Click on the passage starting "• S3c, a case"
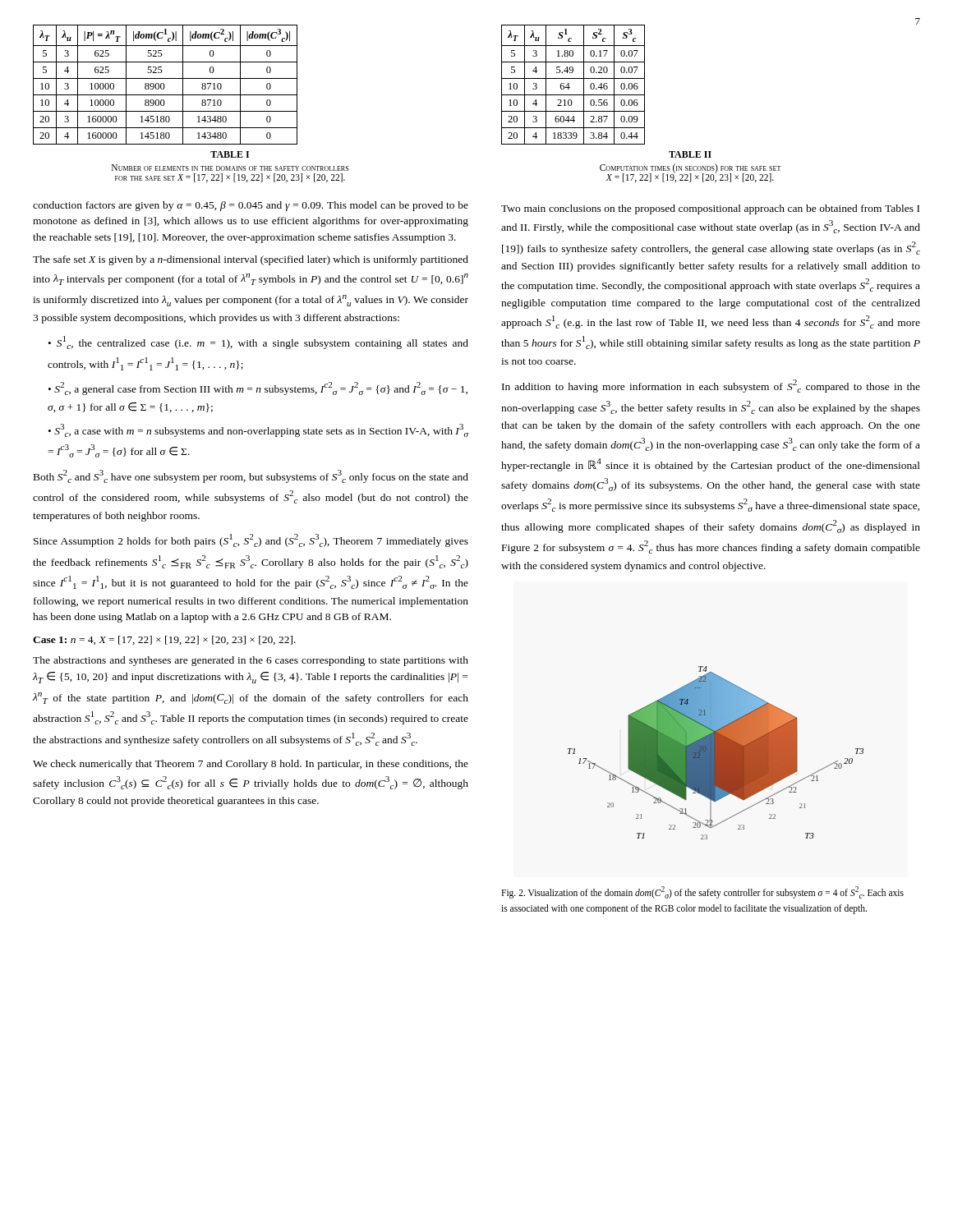Viewport: 953px width, 1232px height. [258, 440]
